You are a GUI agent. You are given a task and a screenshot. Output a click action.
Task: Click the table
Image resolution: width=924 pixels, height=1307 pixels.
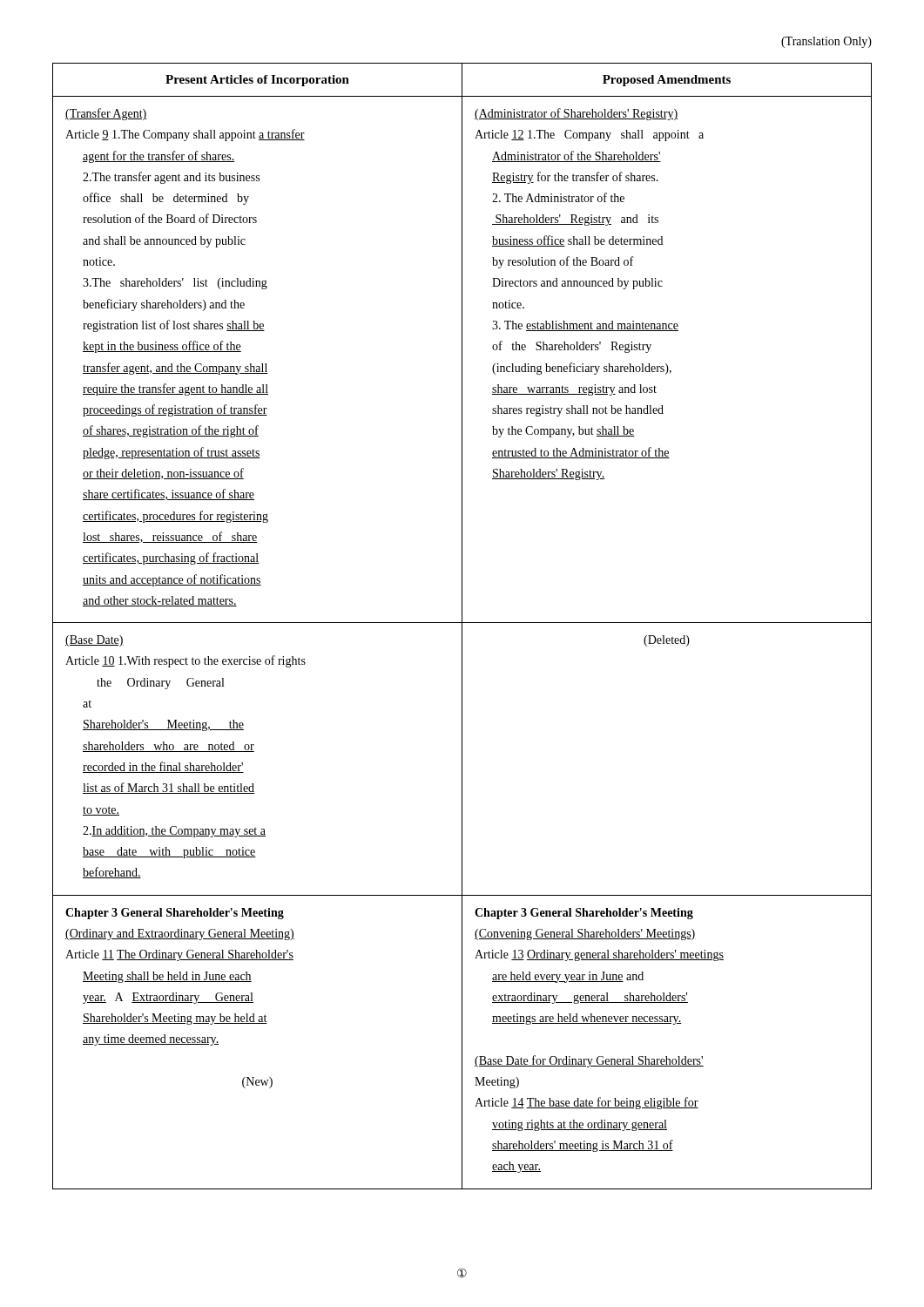click(462, 626)
